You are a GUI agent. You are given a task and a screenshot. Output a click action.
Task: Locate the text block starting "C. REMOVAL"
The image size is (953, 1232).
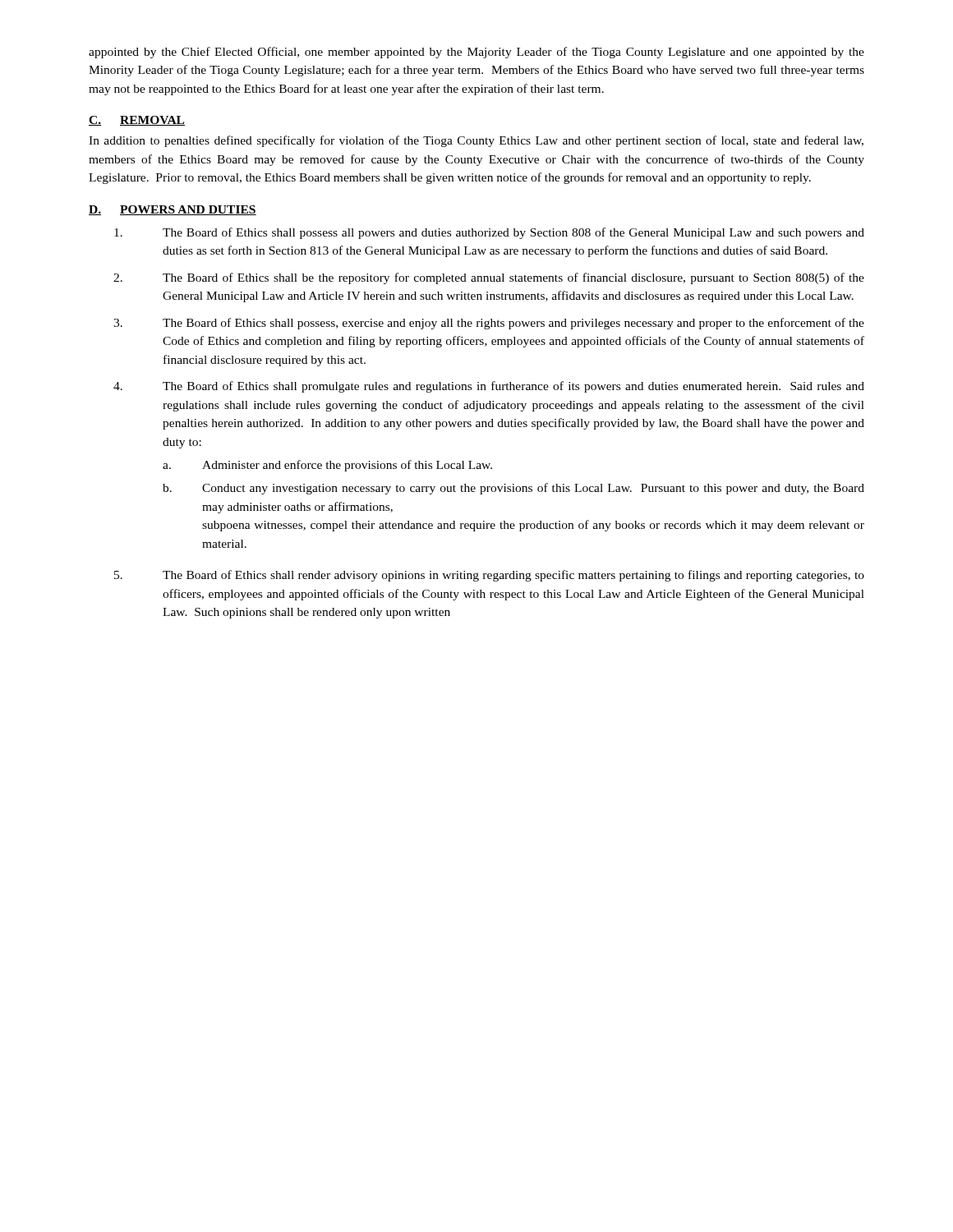137,120
